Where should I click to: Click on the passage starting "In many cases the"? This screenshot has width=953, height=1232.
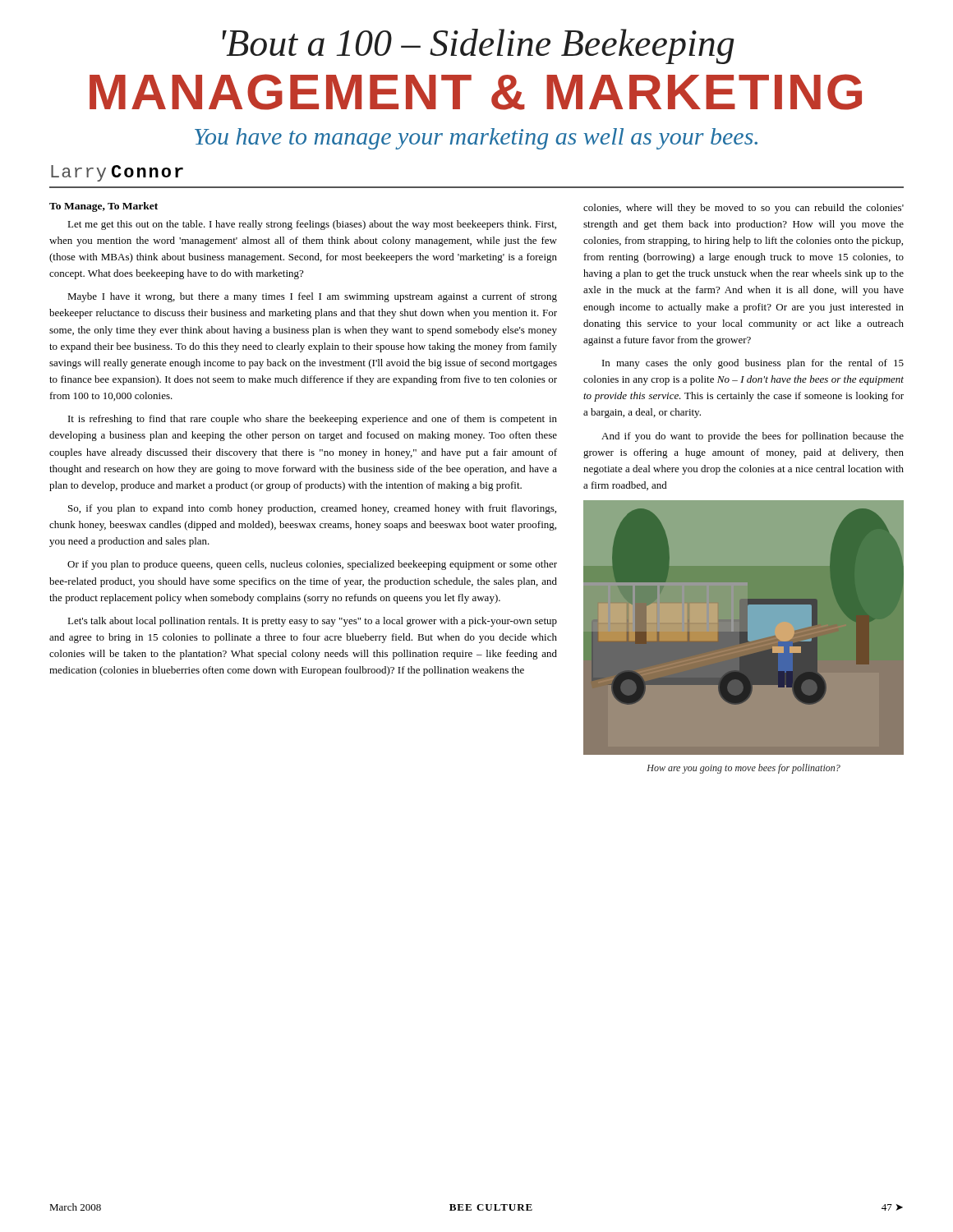[744, 387]
